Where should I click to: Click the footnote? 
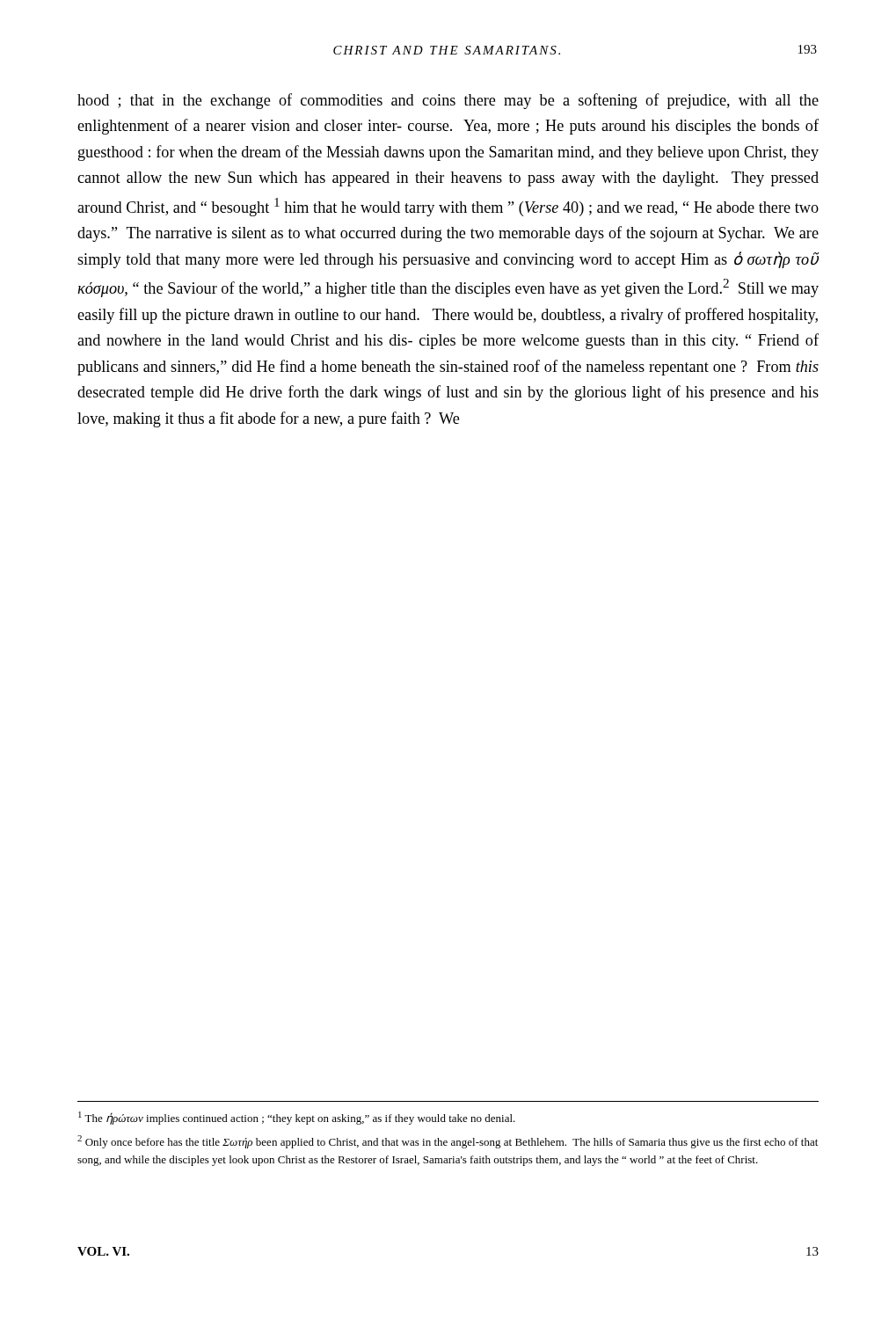[x=448, y=1137]
